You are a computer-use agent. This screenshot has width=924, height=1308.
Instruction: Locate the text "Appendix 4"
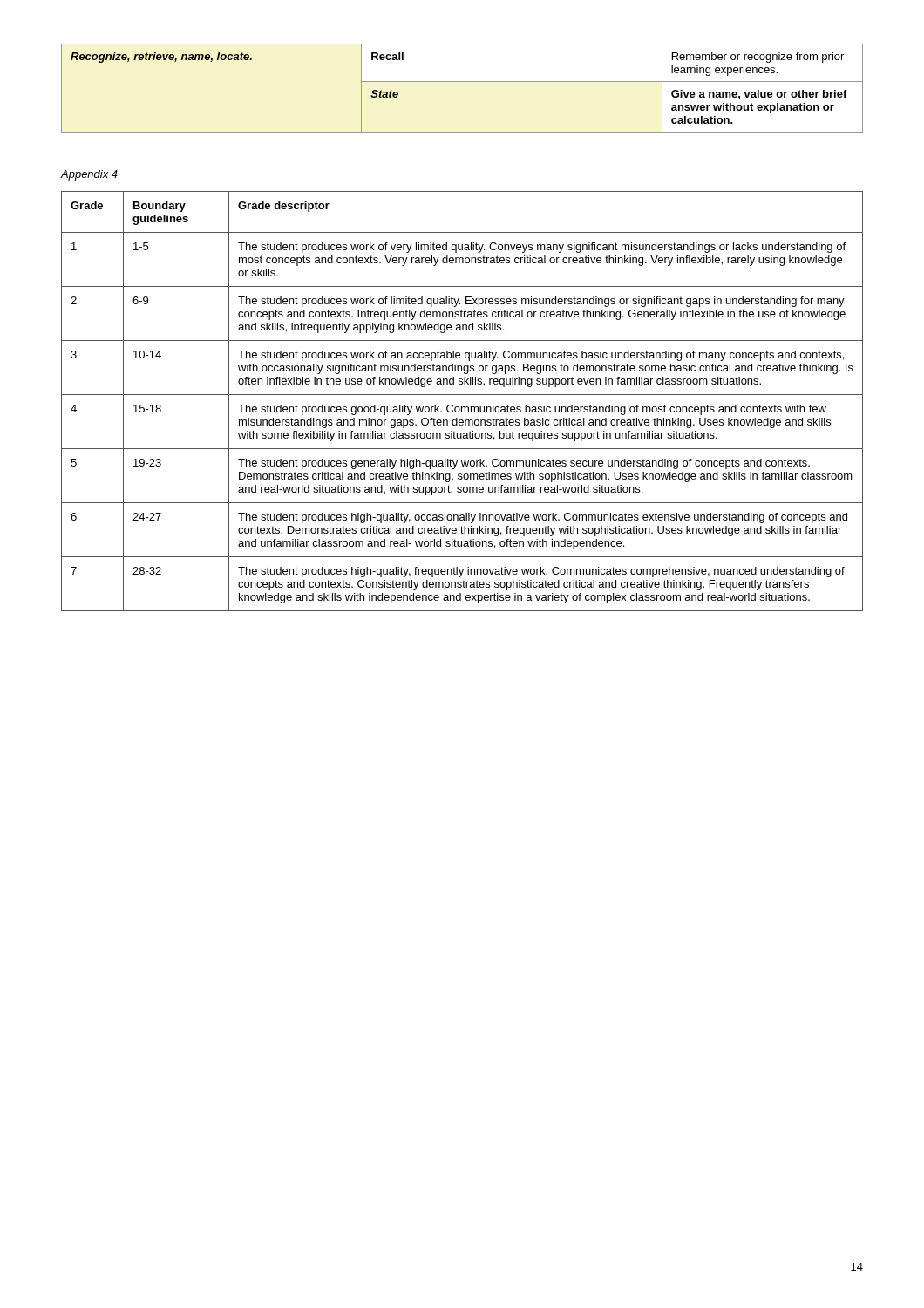(89, 174)
